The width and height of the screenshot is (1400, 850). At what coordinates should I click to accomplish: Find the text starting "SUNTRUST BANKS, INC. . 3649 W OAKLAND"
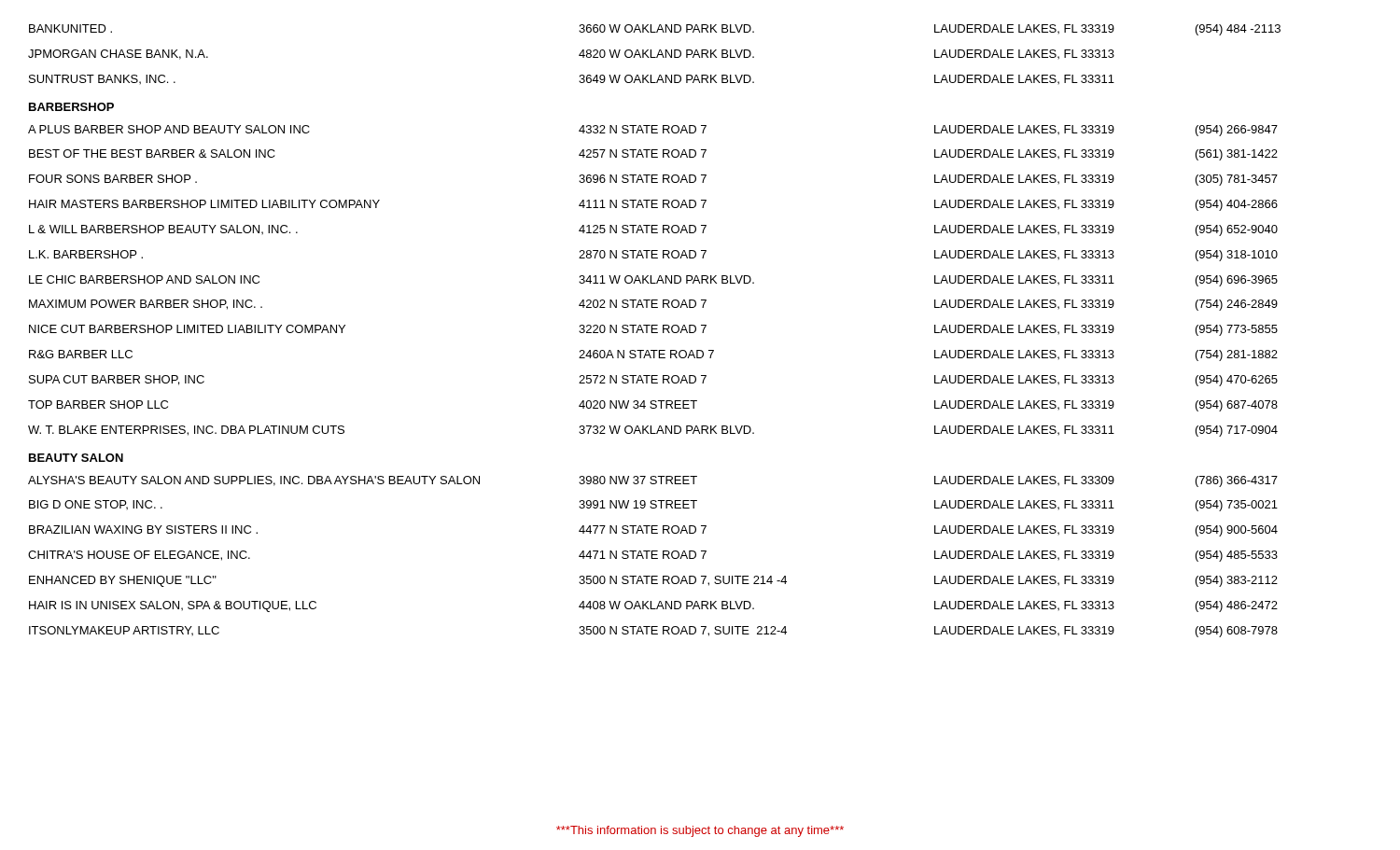(x=611, y=79)
